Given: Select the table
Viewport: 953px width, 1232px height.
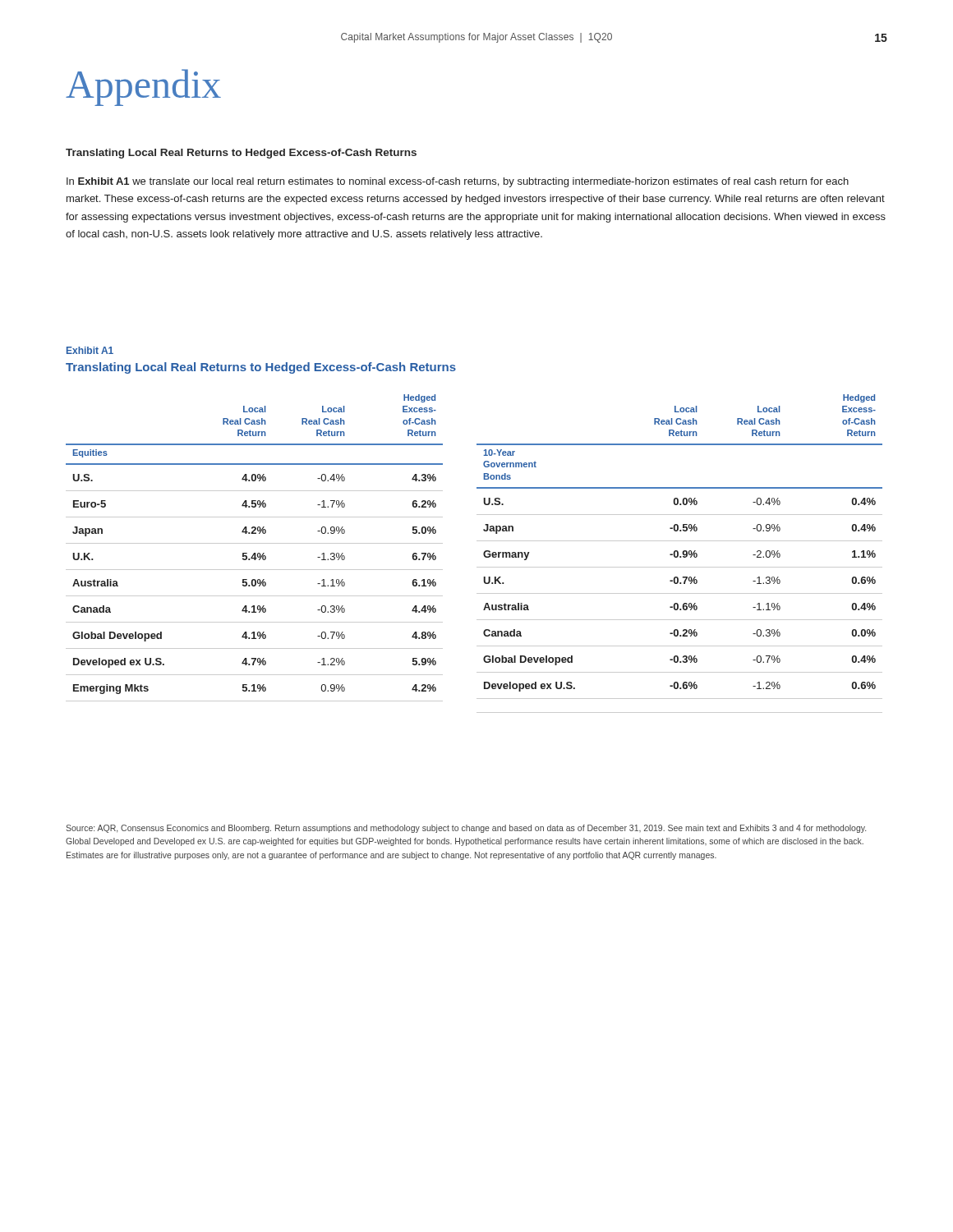Looking at the screenshot, I should point(476,552).
